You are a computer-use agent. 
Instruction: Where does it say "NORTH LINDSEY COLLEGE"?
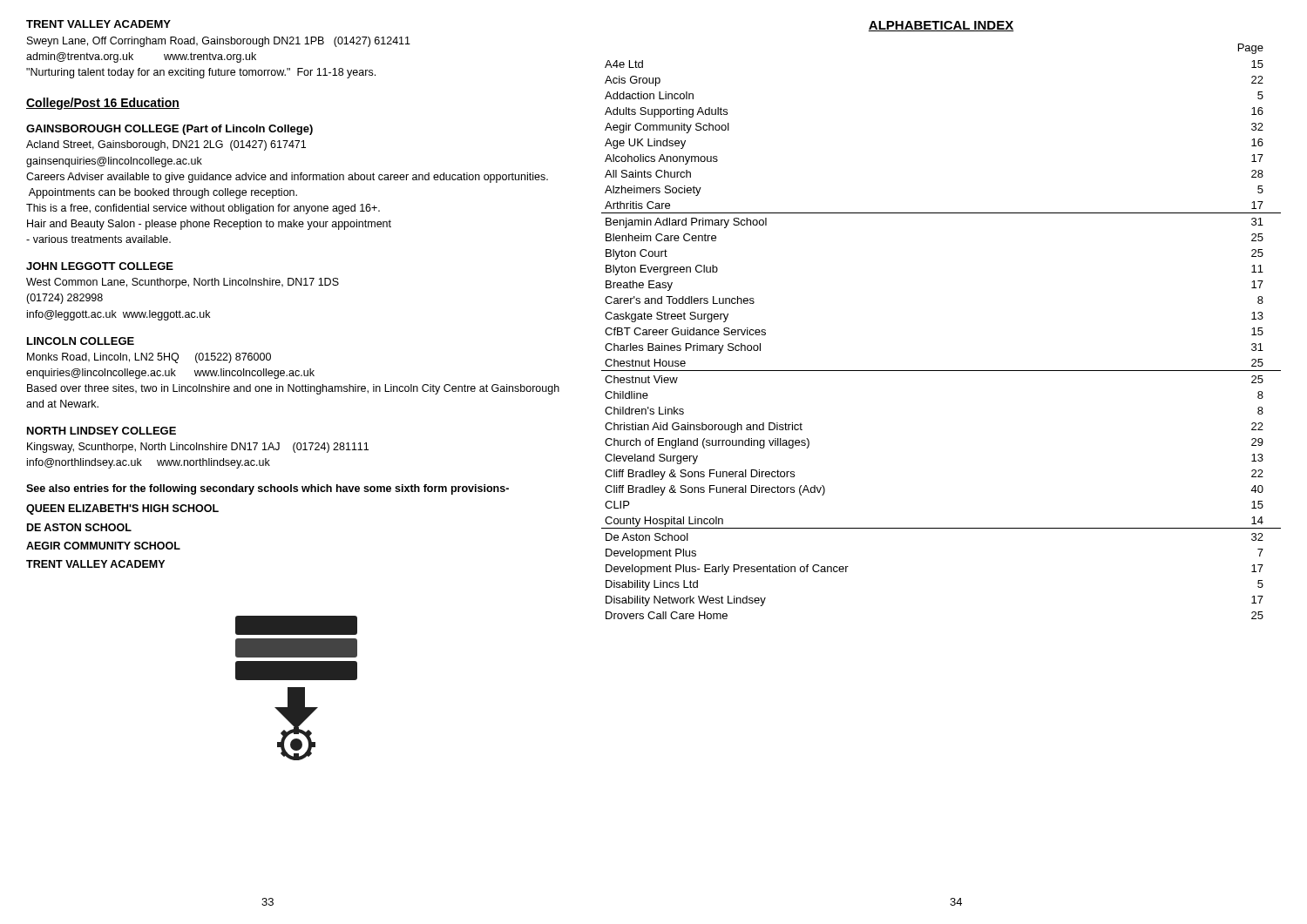click(101, 431)
